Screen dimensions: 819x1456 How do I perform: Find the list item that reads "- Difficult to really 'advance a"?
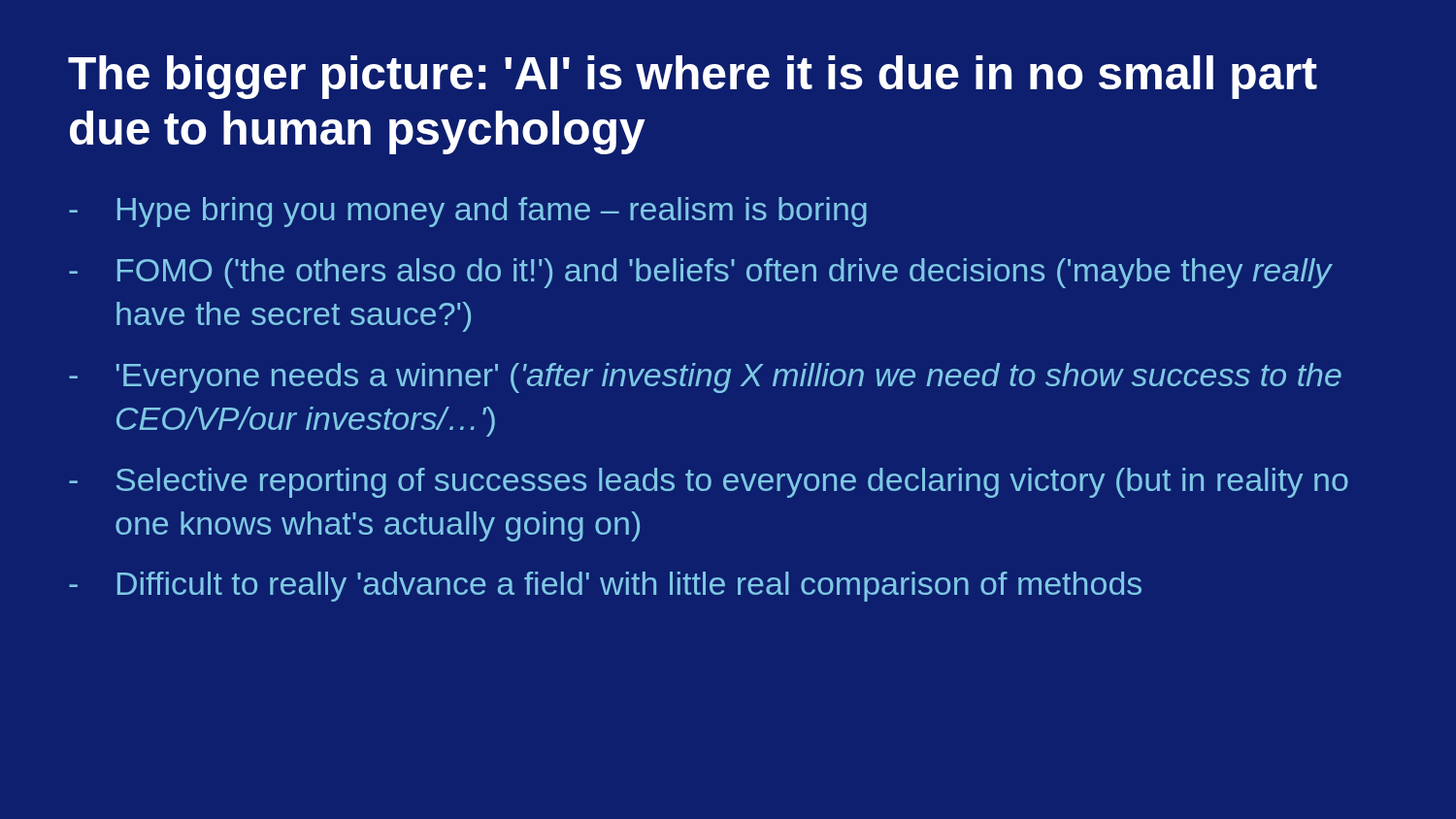click(605, 584)
